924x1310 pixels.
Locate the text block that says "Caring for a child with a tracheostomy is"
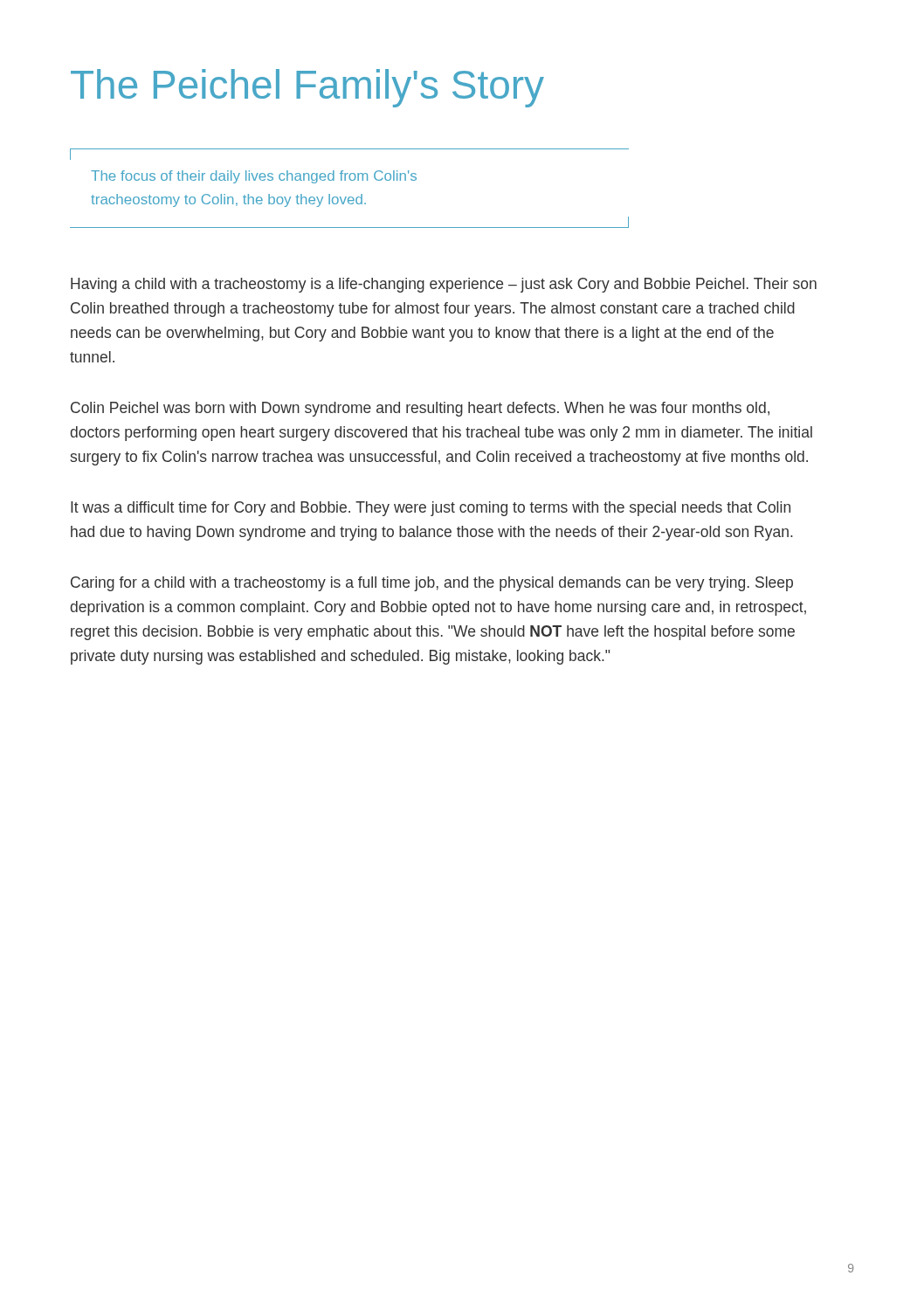point(439,619)
